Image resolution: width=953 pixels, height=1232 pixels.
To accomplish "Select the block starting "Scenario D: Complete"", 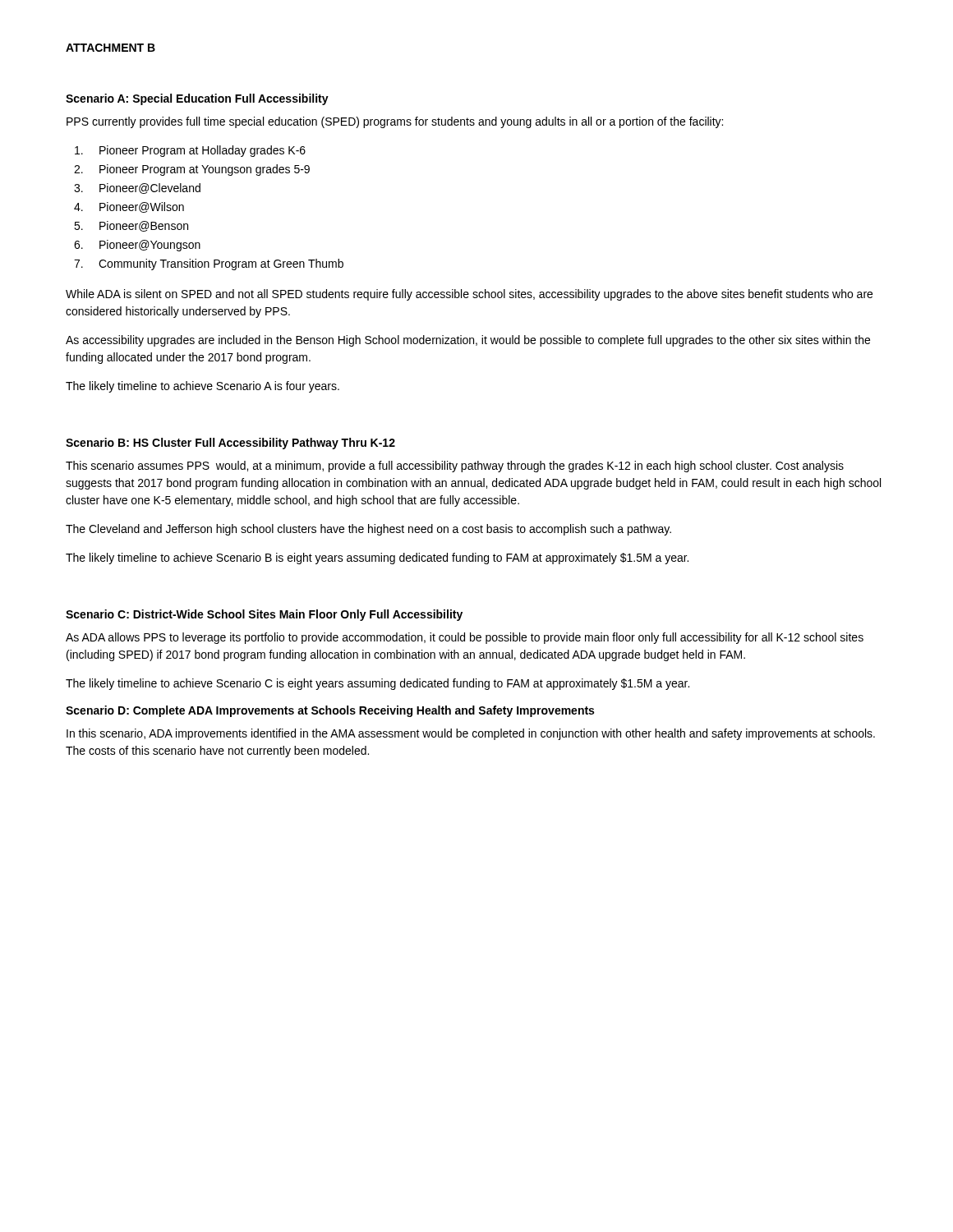I will tap(330, 710).
